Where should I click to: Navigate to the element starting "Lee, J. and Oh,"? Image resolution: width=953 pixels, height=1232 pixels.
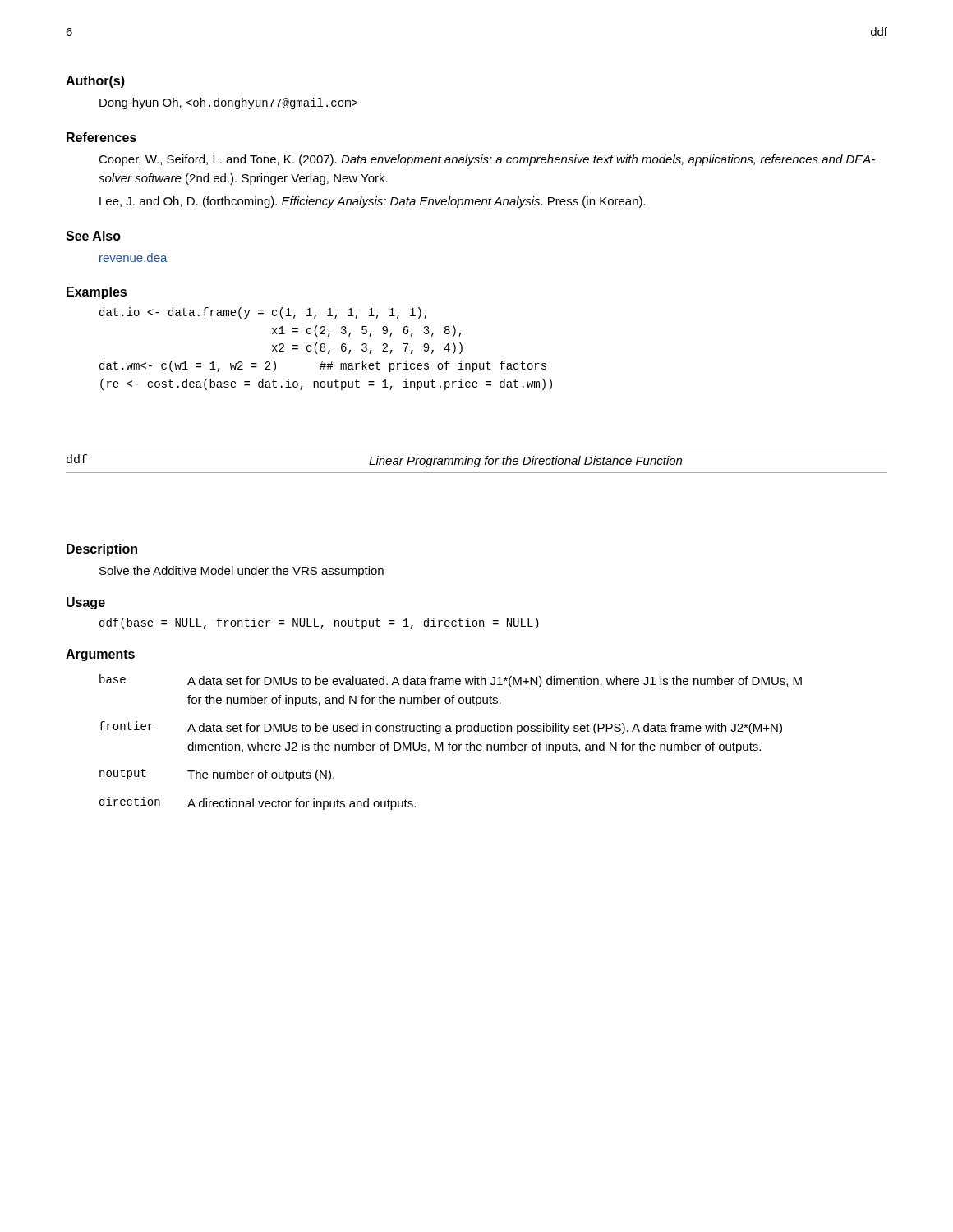coord(372,201)
